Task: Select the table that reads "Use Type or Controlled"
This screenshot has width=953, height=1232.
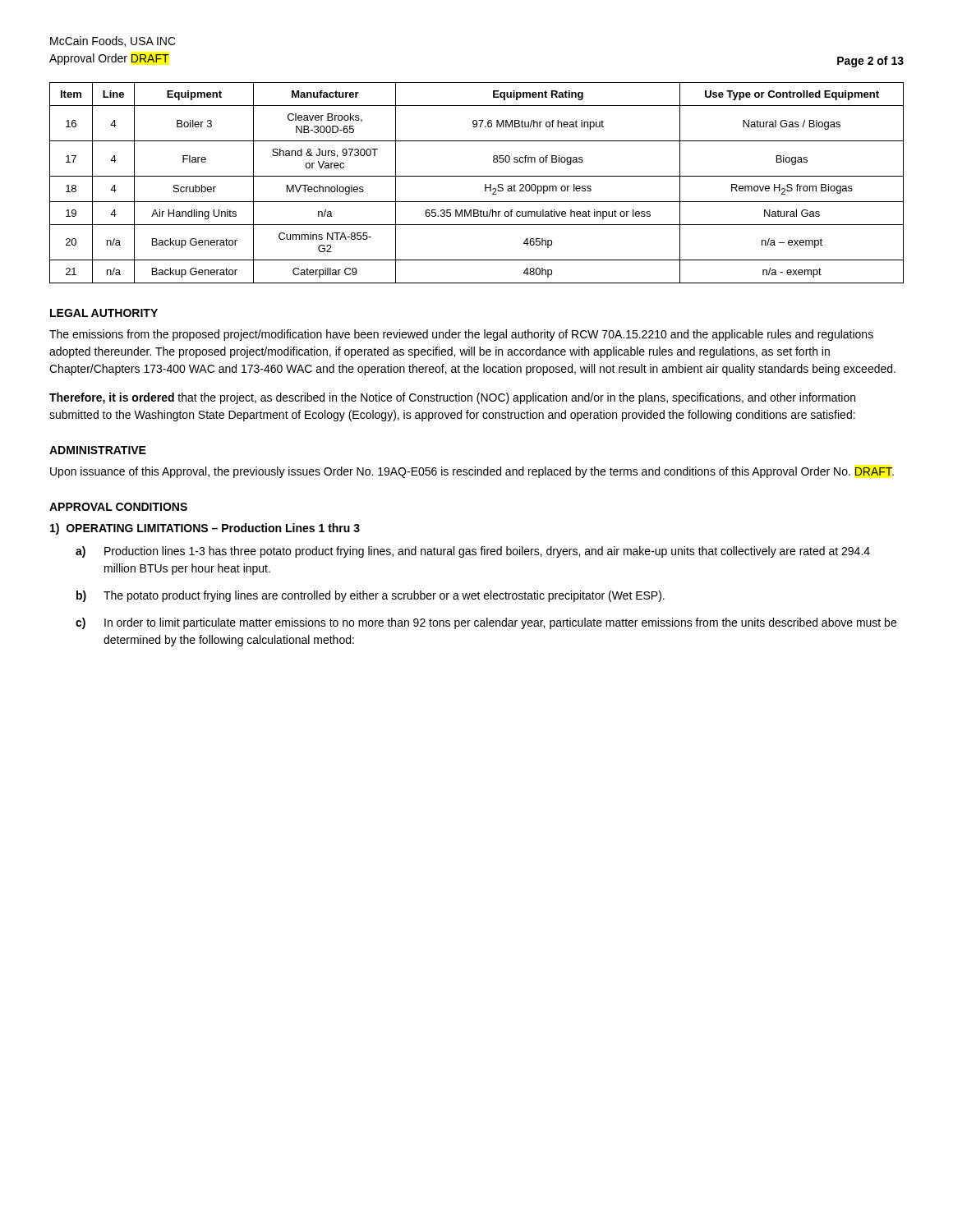Action: pos(476,183)
